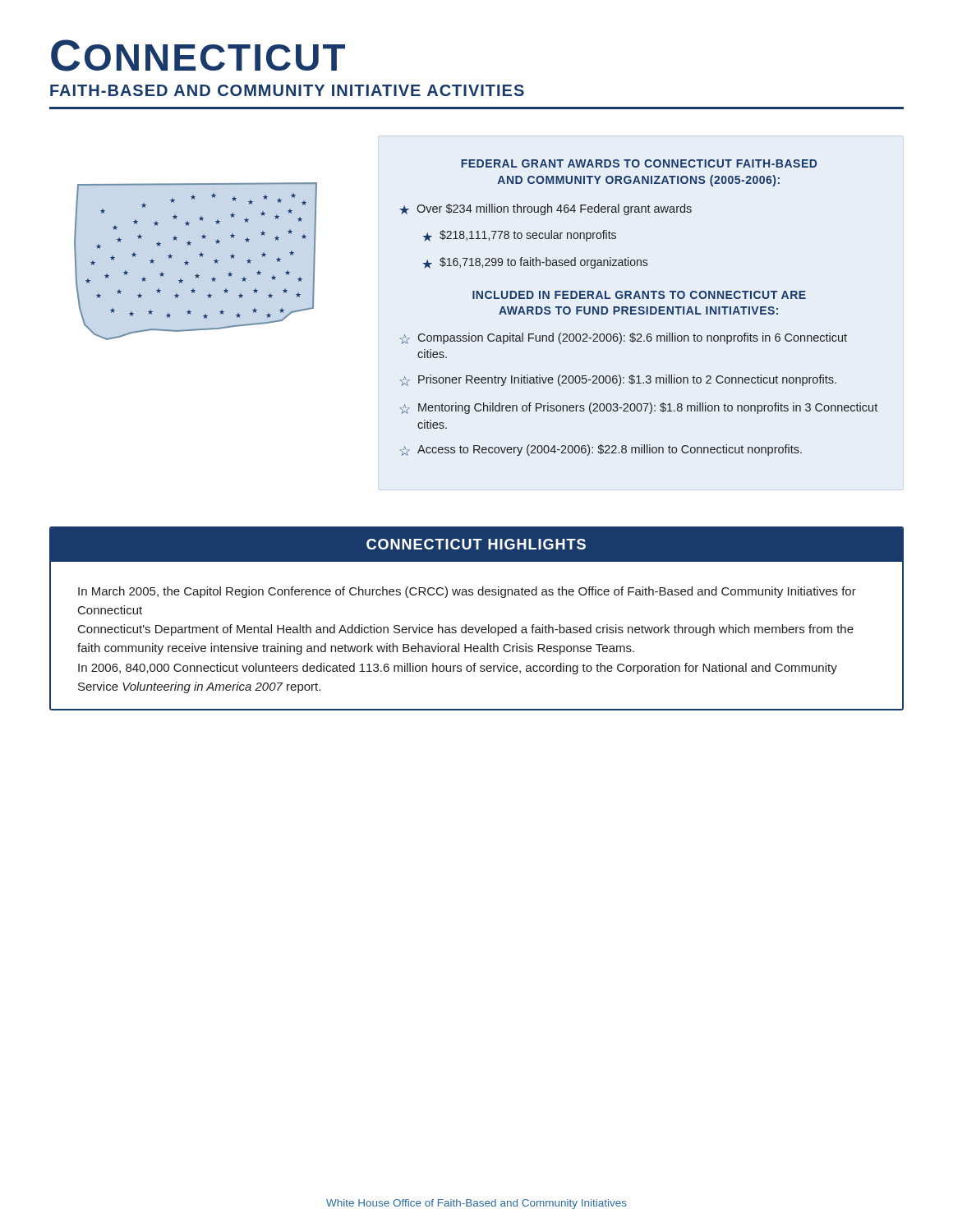The width and height of the screenshot is (953, 1232).
Task: Where is the passage that starts "☆ Mentoring Children of Prisoners"?
Action: pos(639,416)
